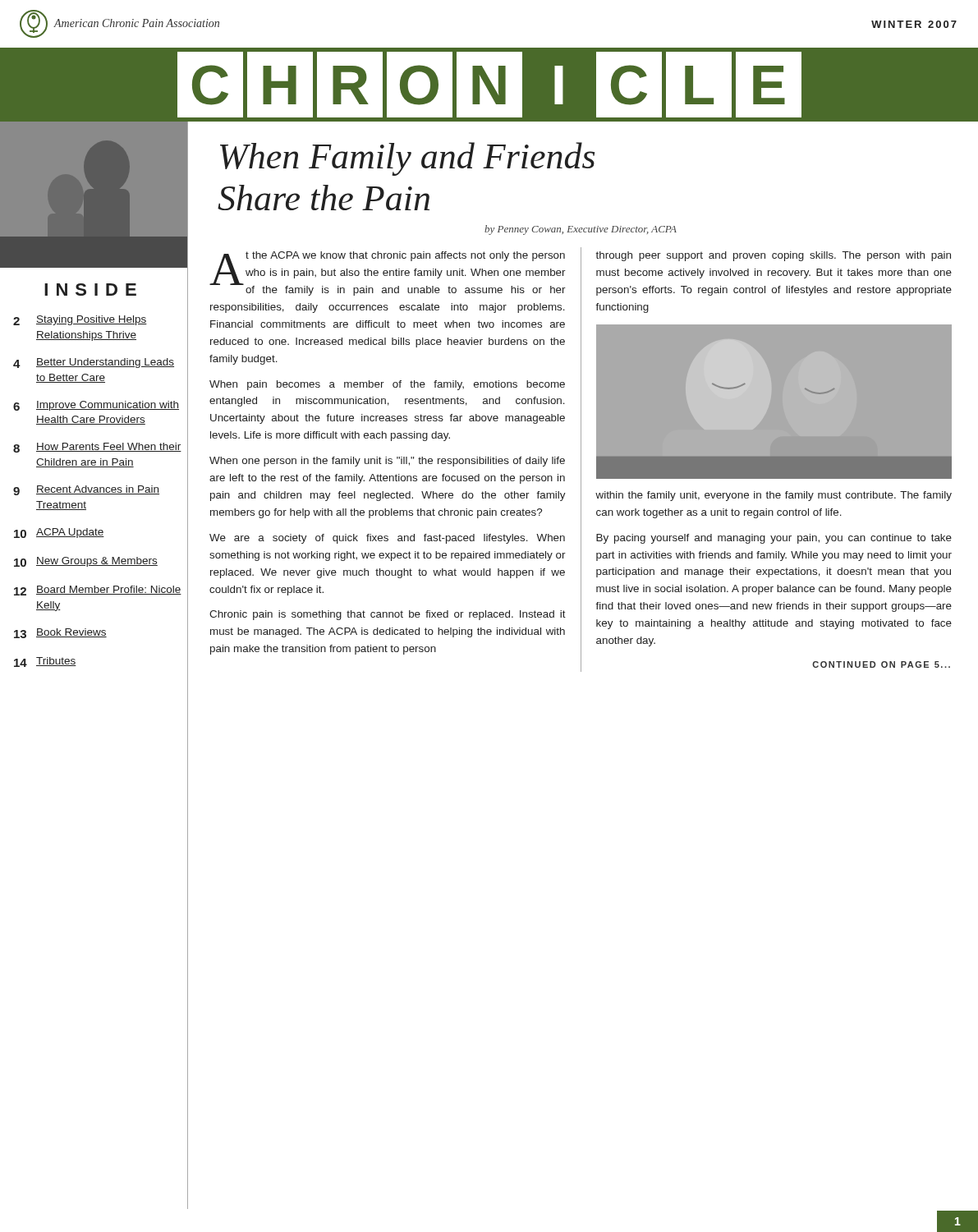Image resolution: width=978 pixels, height=1232 pixels.
Task: Where does it say "2 Staying Positive Helps Relationships Thrive"?
Action: click(98, 328)
